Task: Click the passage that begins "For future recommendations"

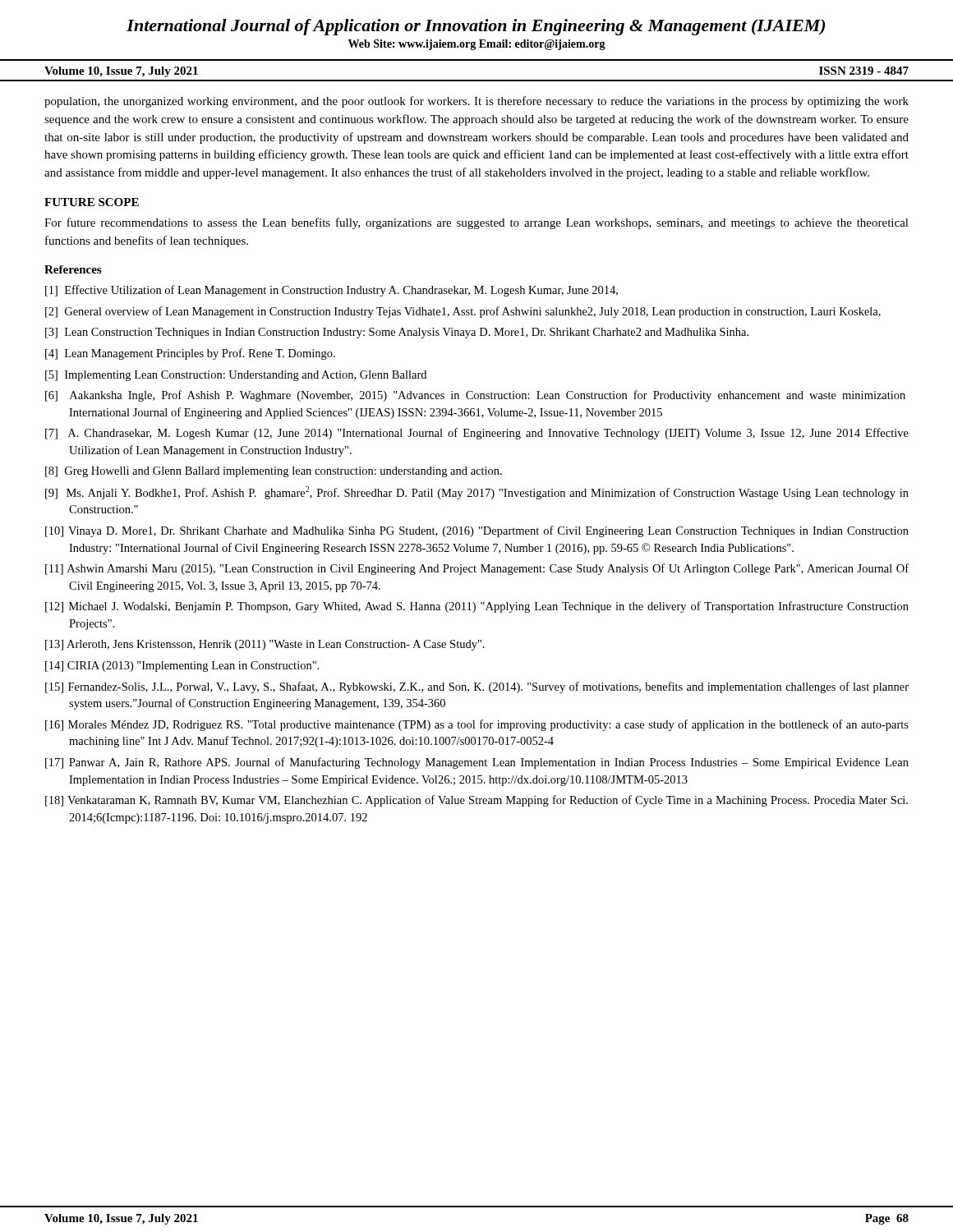Action: [476, 231]
